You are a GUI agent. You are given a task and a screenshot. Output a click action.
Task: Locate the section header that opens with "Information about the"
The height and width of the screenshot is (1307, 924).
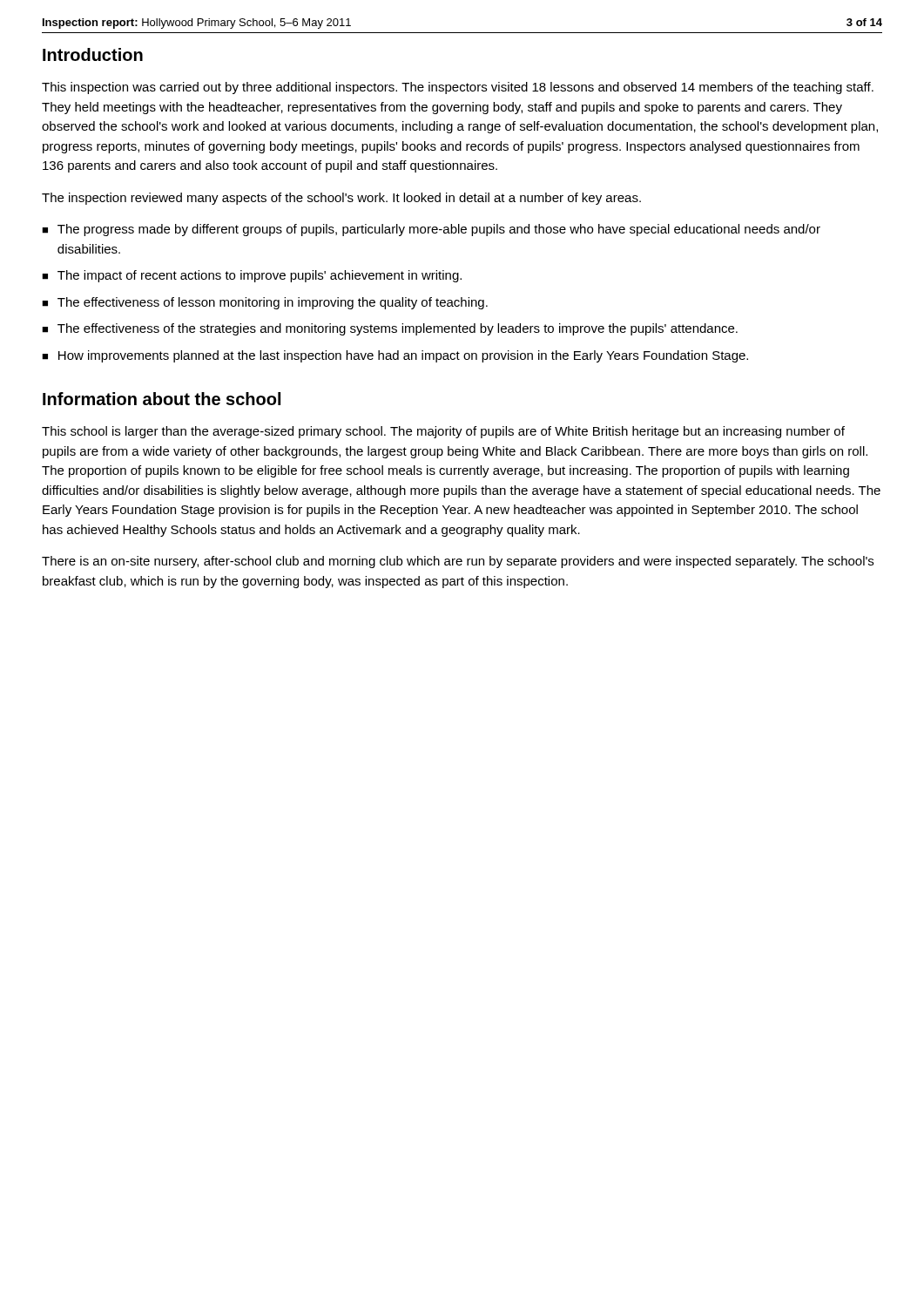click(x=162, y=399)
